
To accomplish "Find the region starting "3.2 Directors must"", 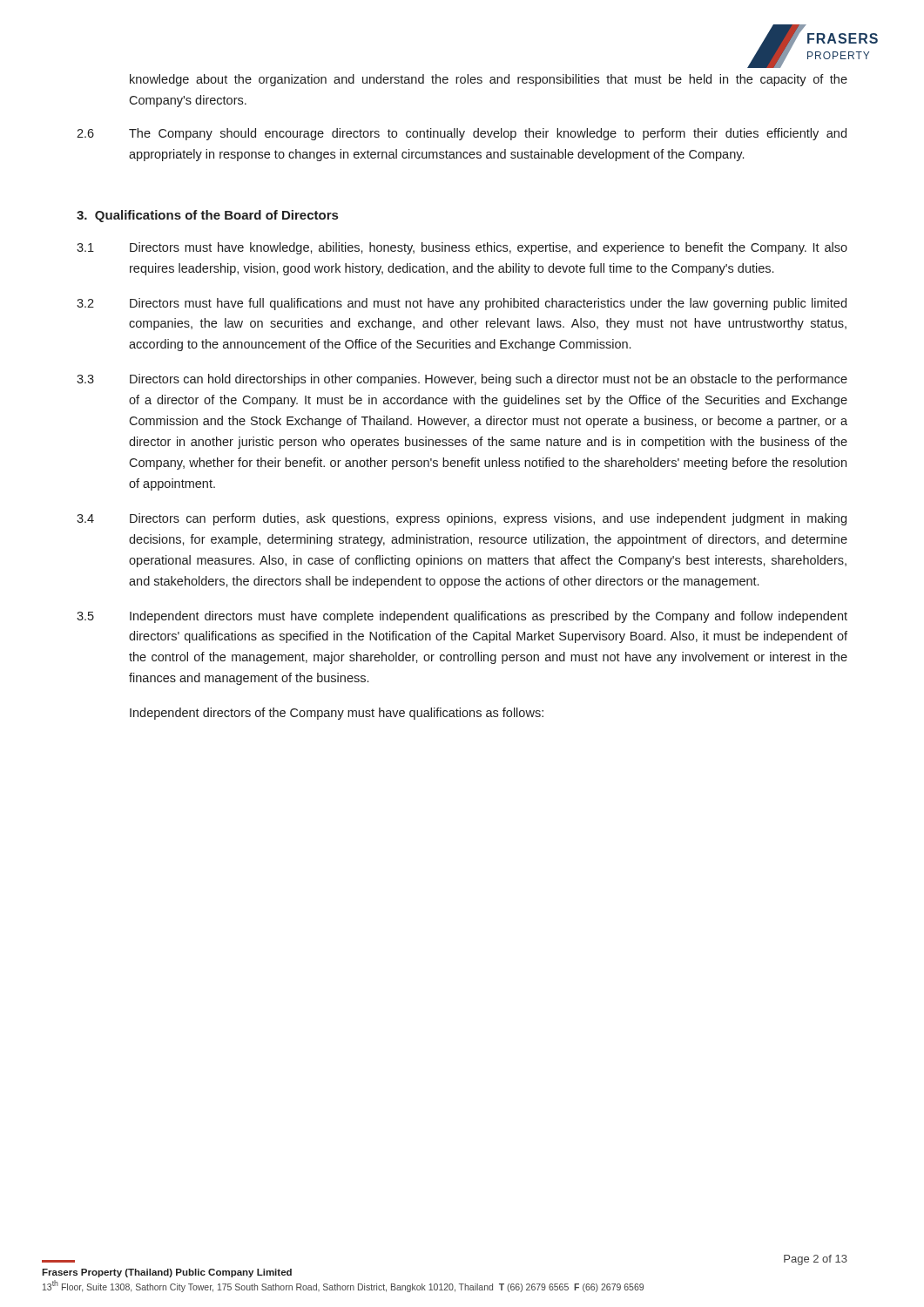I will (x=462, y=325).
